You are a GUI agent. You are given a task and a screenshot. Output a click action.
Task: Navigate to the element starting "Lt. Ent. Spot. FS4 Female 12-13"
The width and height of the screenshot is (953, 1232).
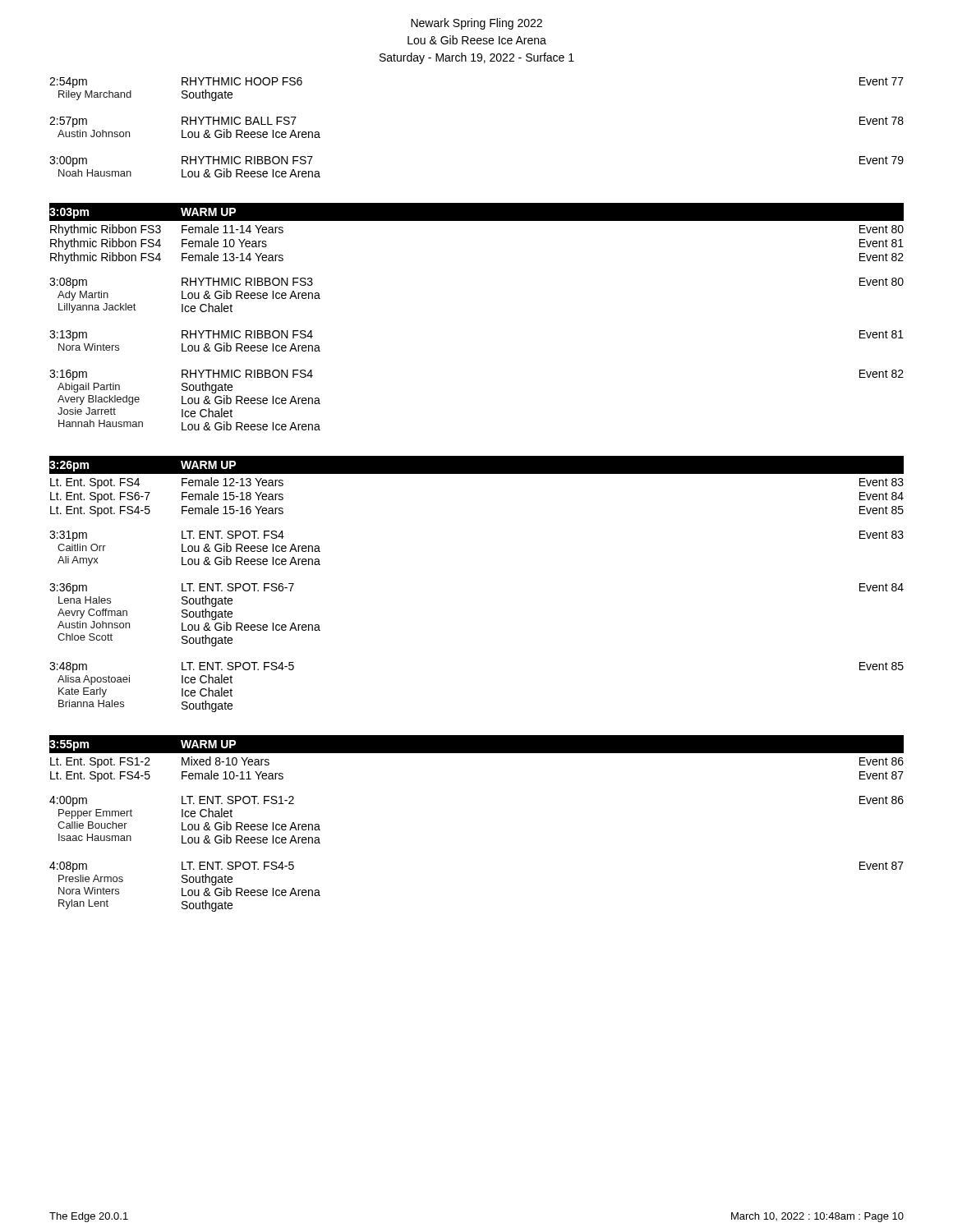pyautogui.click(x=476, y=482)
